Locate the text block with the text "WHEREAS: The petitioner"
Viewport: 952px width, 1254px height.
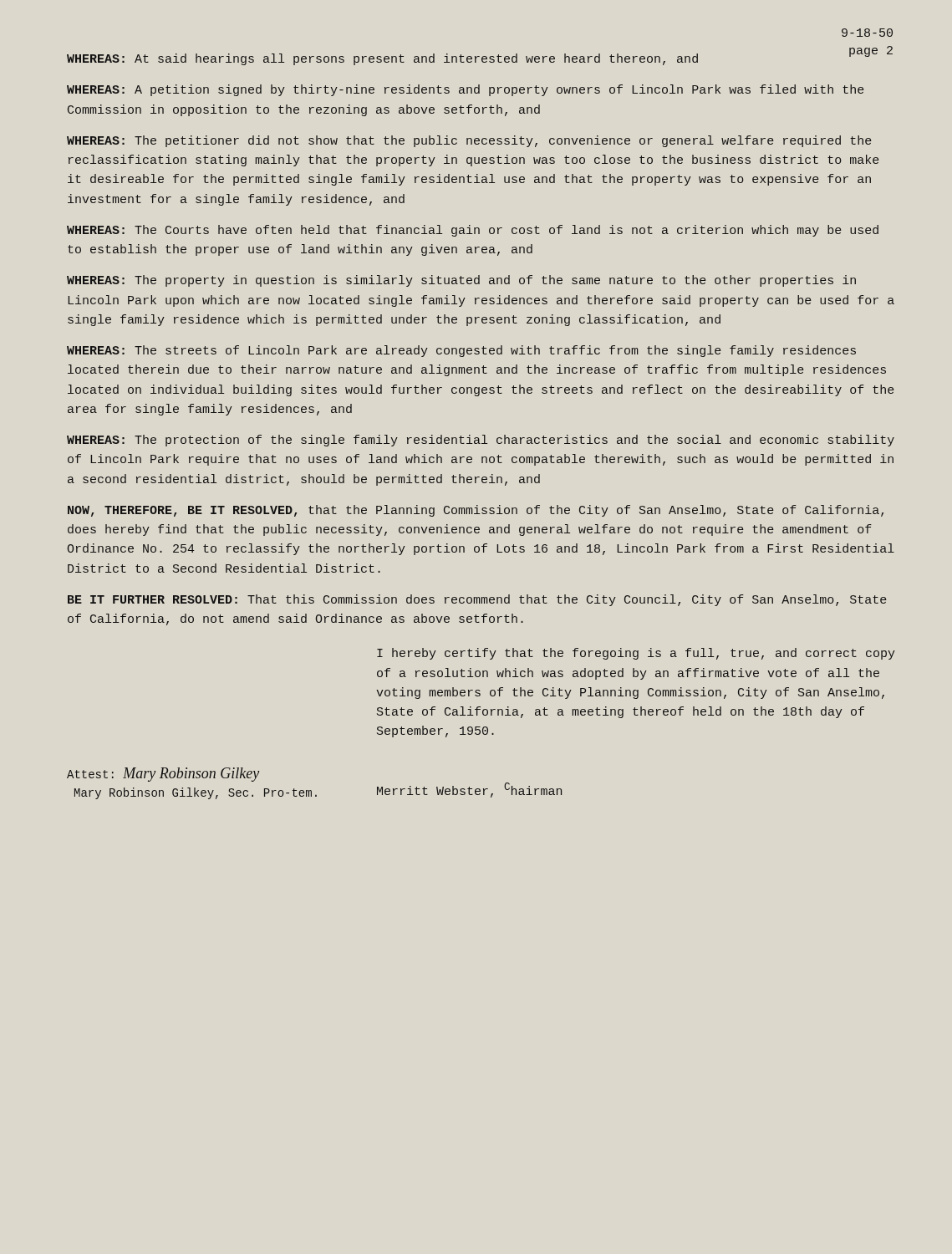coord(473,171)
